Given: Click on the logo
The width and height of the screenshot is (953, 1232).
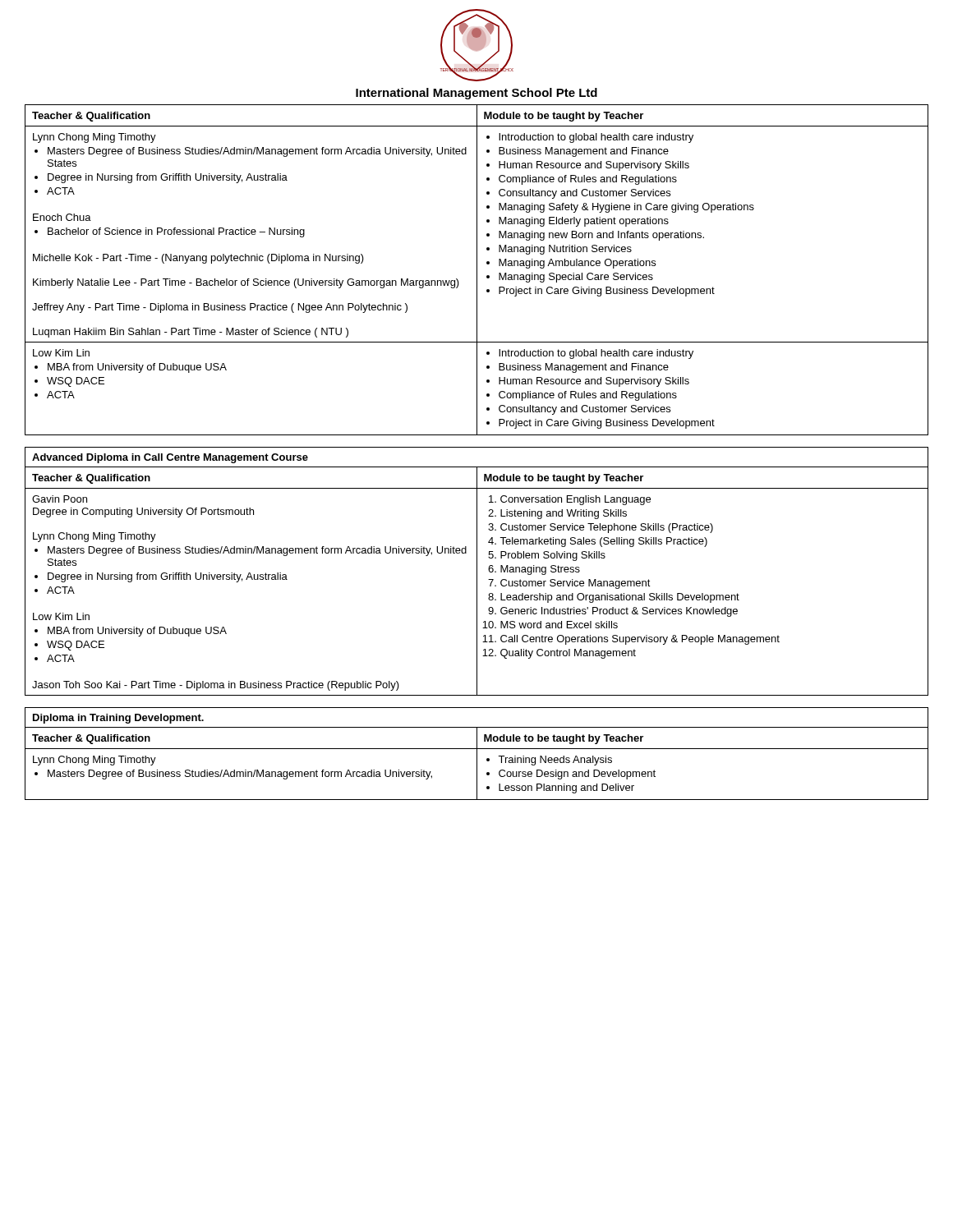Looking at the screenshot, I should pyautogui.click(x=476, y=45).
